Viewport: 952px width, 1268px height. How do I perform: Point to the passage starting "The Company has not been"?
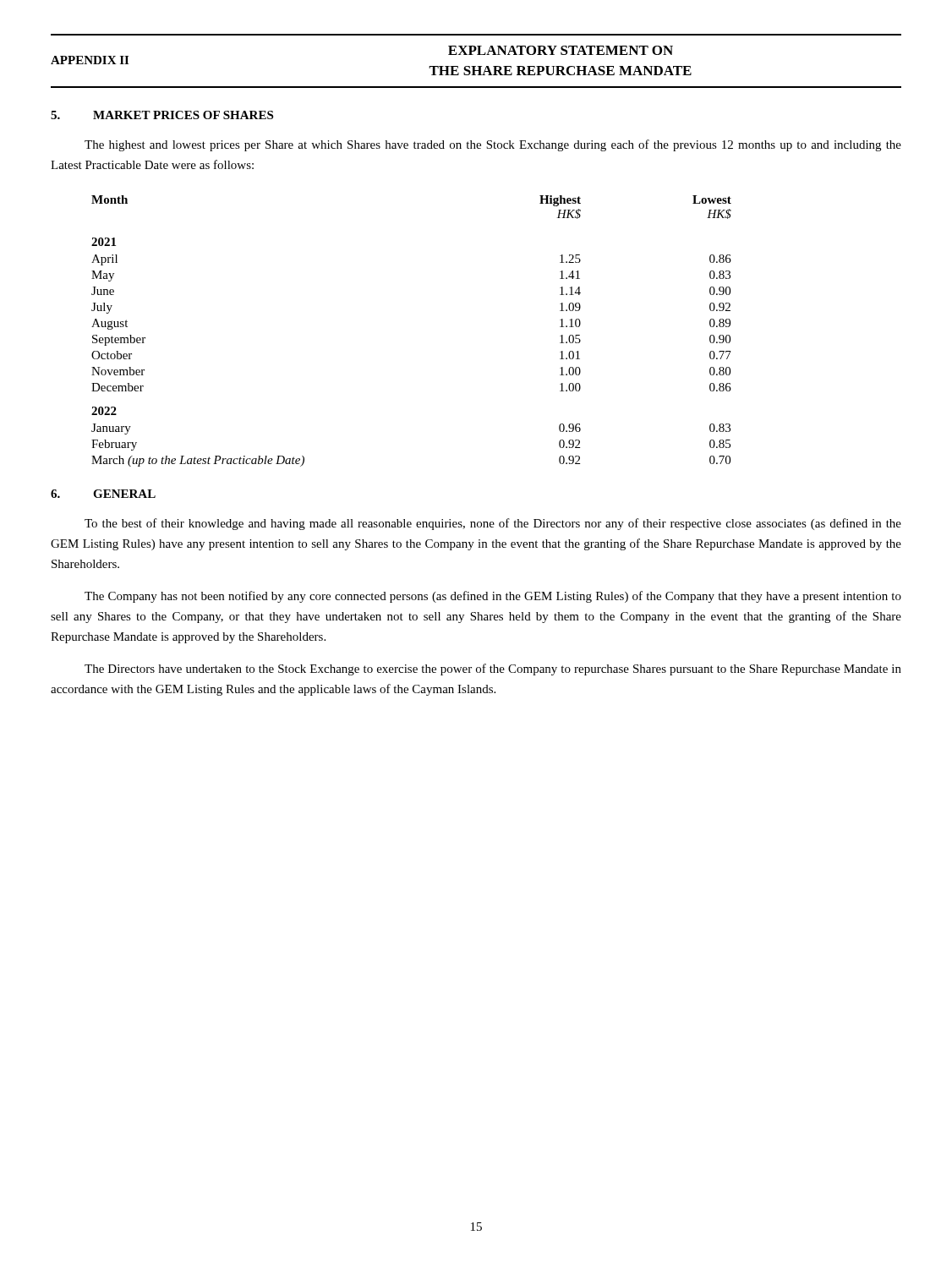(476, 616)
